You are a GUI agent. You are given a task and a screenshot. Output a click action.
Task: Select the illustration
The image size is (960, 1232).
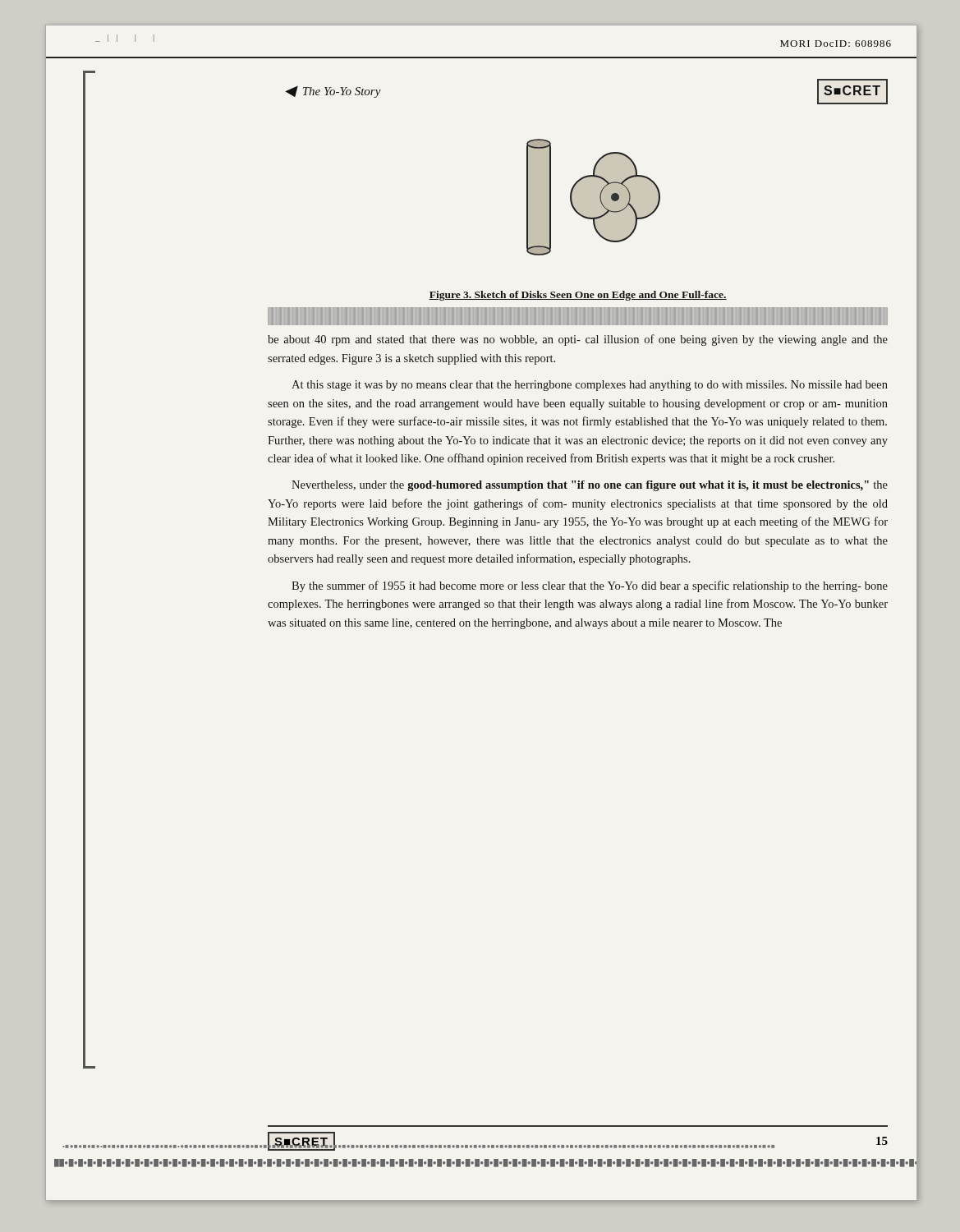(578, 200)
